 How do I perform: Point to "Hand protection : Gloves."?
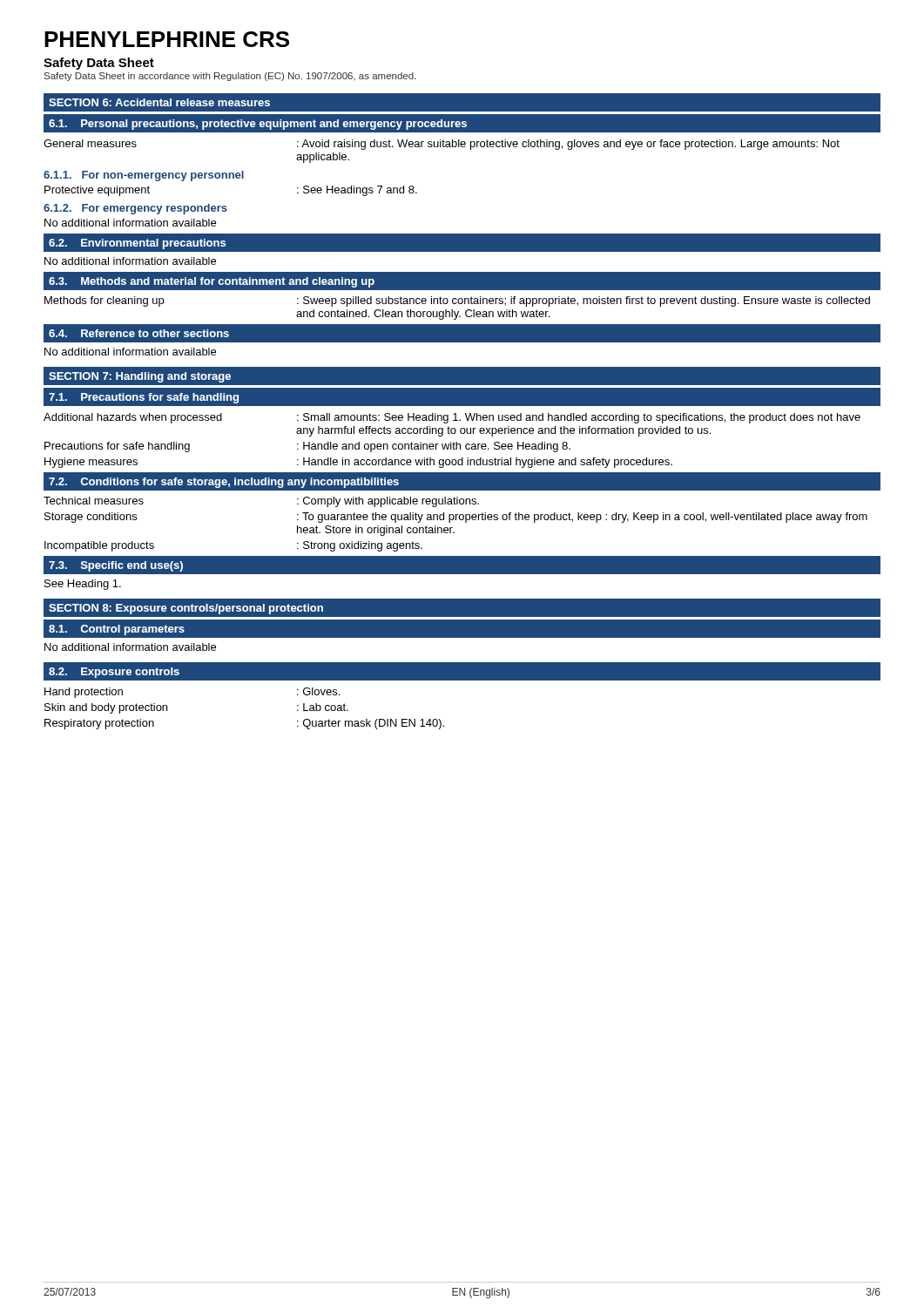(x=462, y=691)
